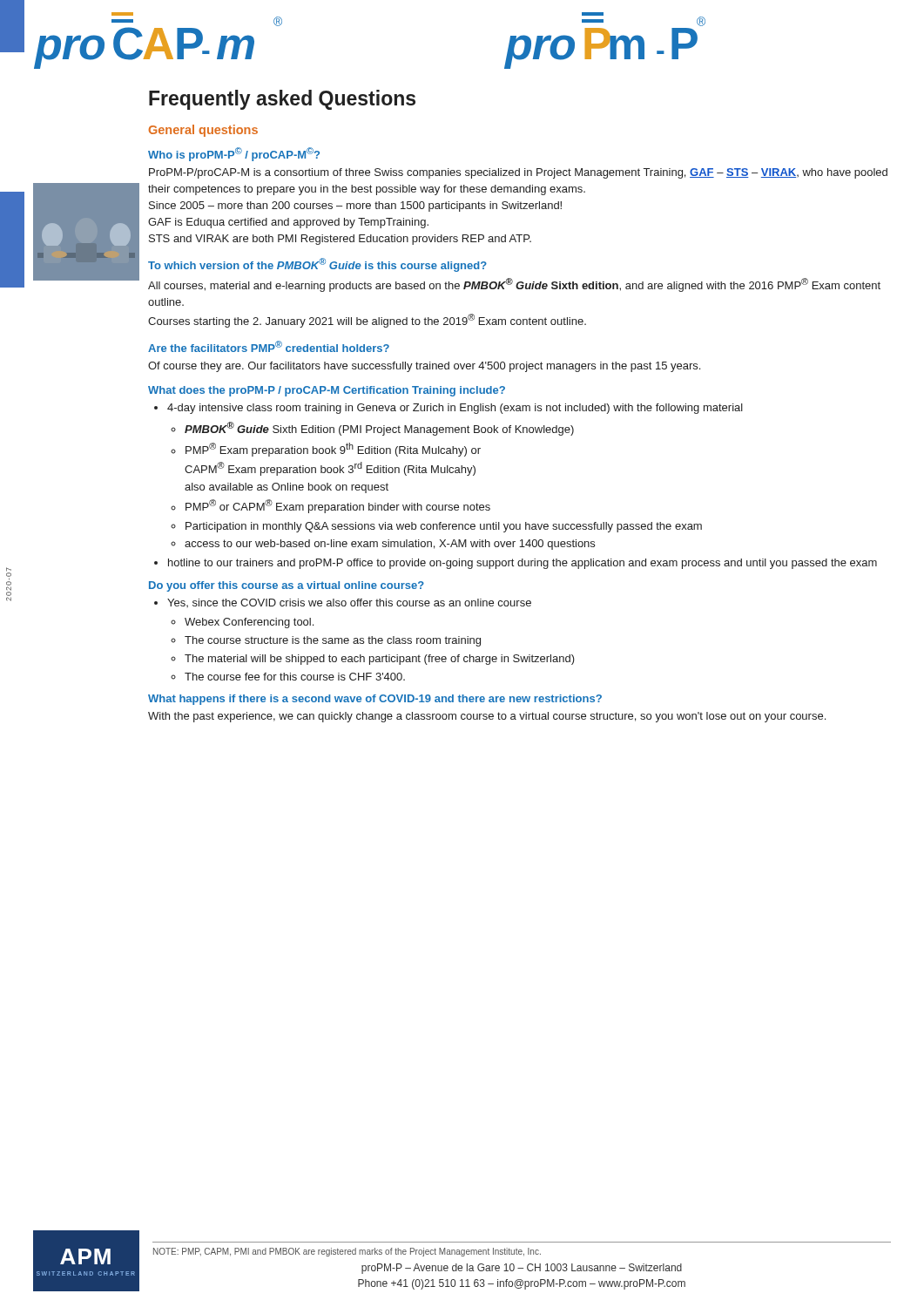924x1307 pixels.
Task: Click on the text block containing "Of course they are. Our"
Action: (425, 366)
